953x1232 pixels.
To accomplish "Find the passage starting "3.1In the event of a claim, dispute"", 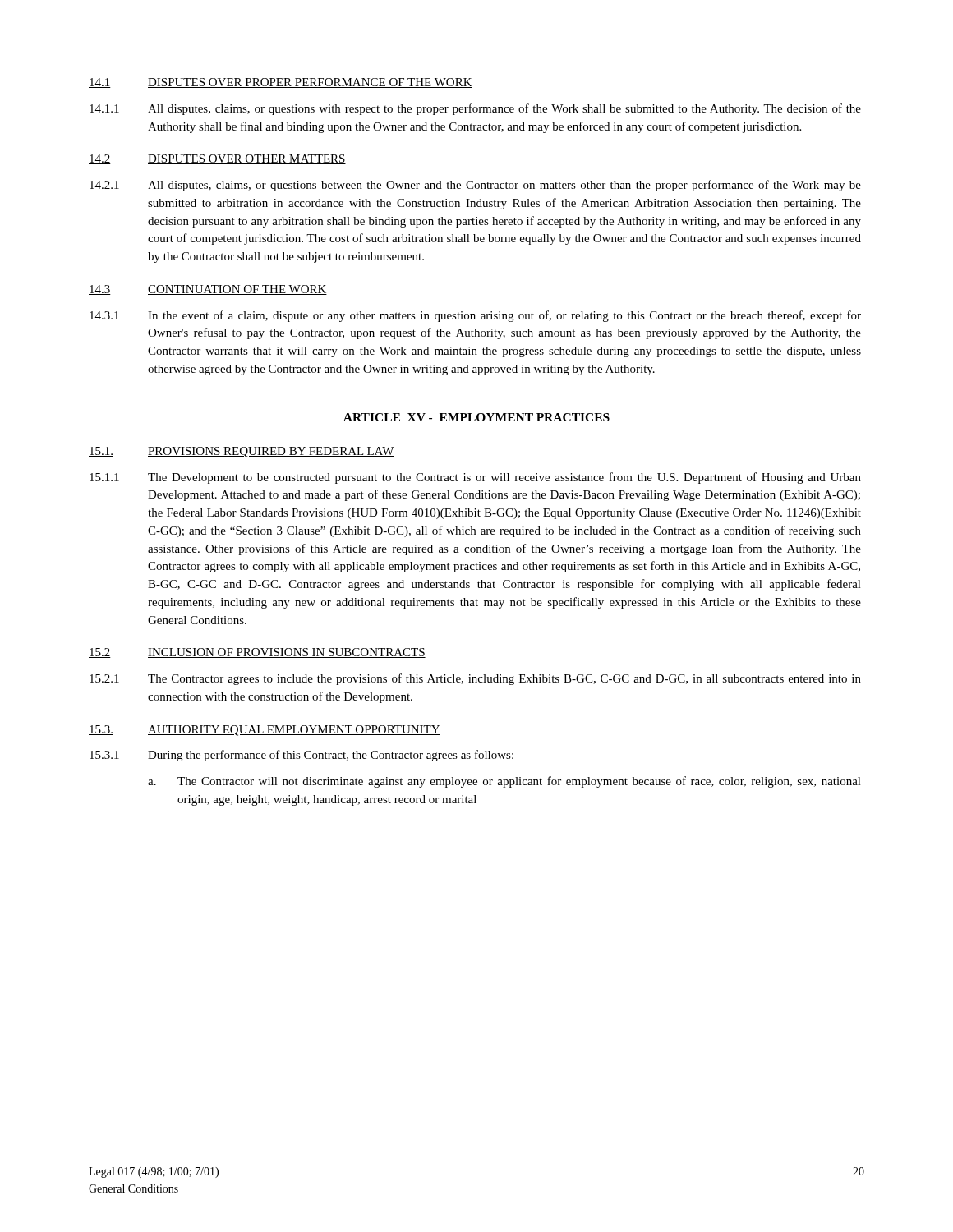I will click(x=475, y=342).
